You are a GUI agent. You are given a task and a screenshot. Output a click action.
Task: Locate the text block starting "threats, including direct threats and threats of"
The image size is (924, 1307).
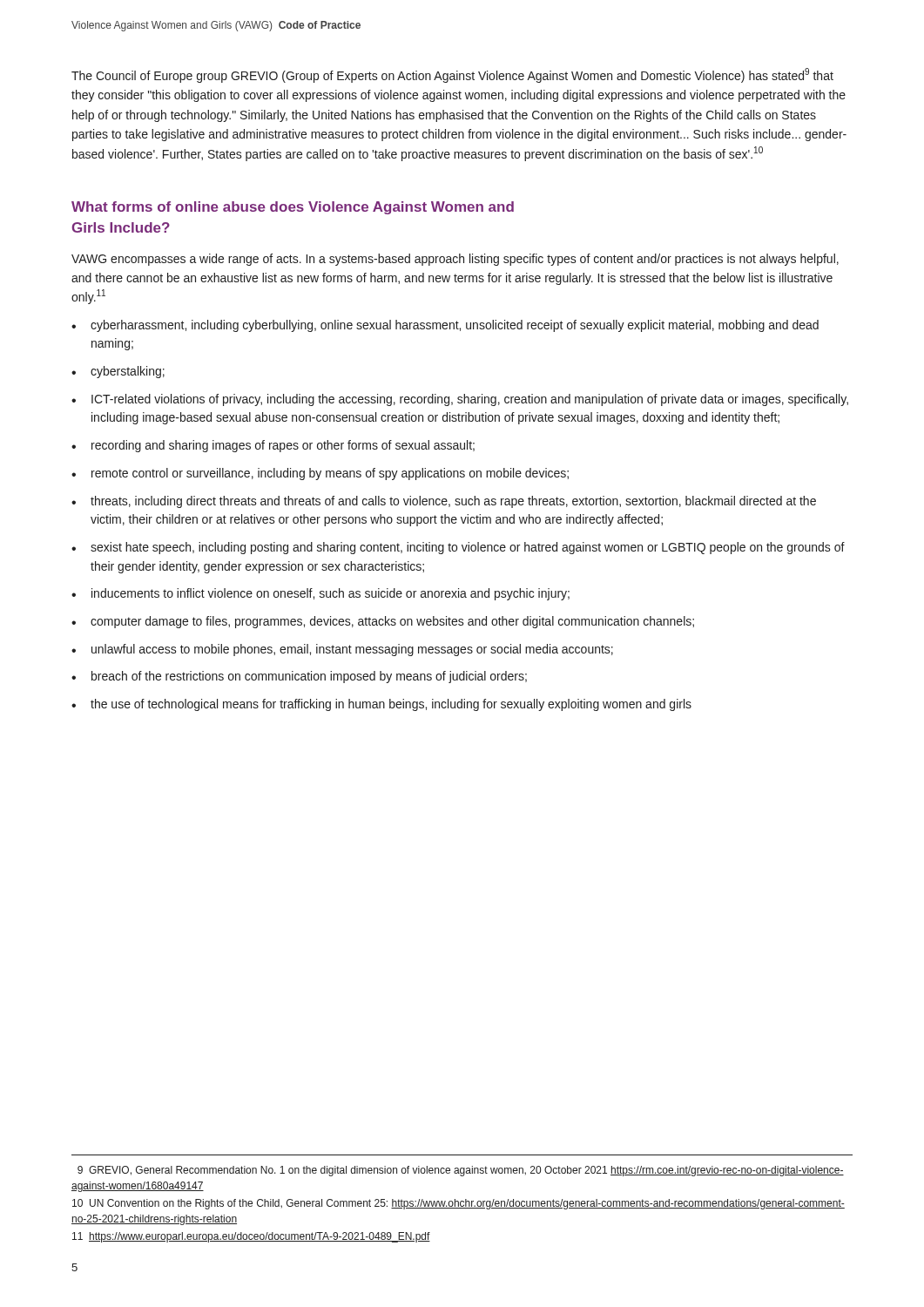click(x=453, y=510)
